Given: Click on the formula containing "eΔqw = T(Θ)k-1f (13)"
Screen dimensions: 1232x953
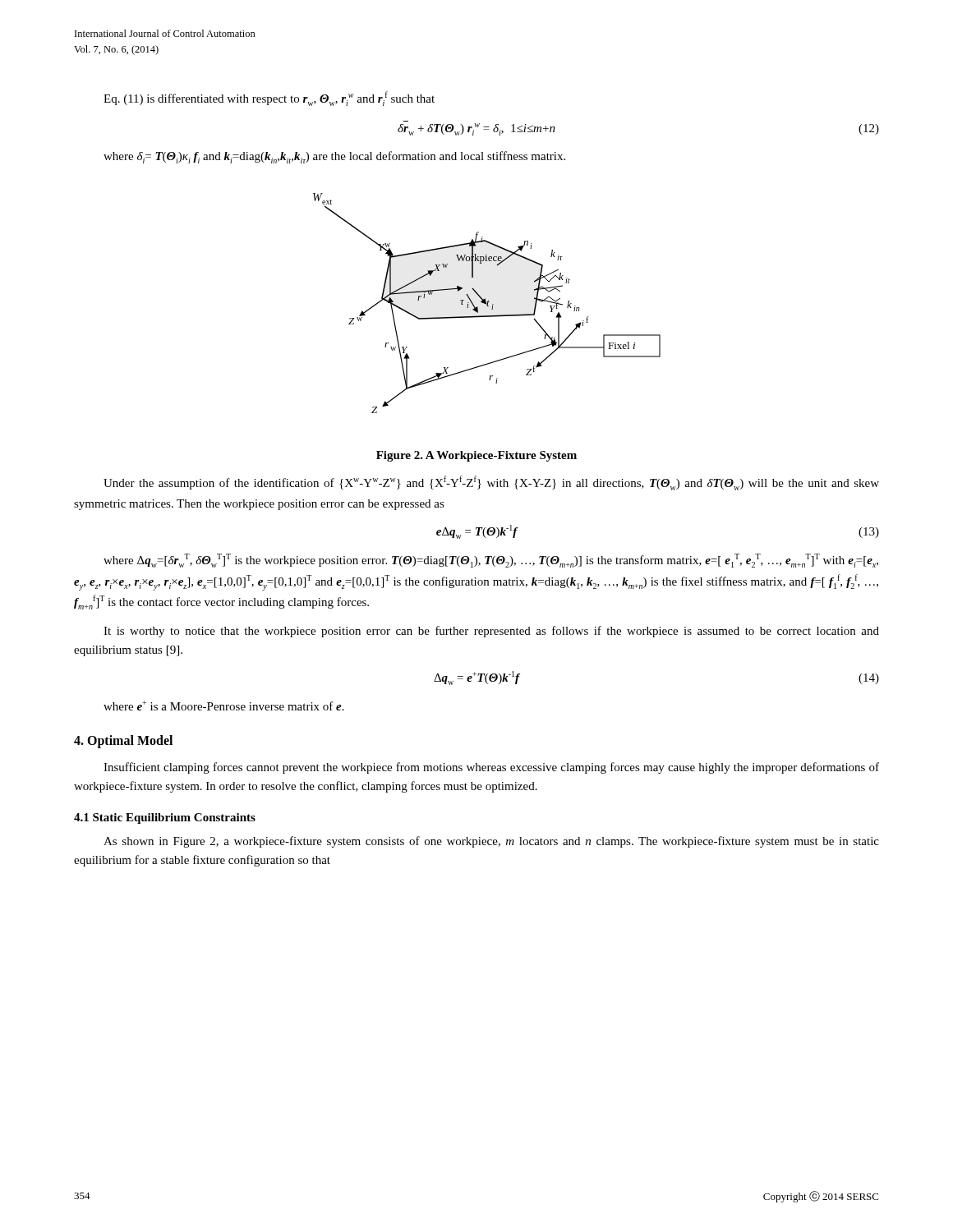Looking at the screenshot, I should click(x=476, y=532).
